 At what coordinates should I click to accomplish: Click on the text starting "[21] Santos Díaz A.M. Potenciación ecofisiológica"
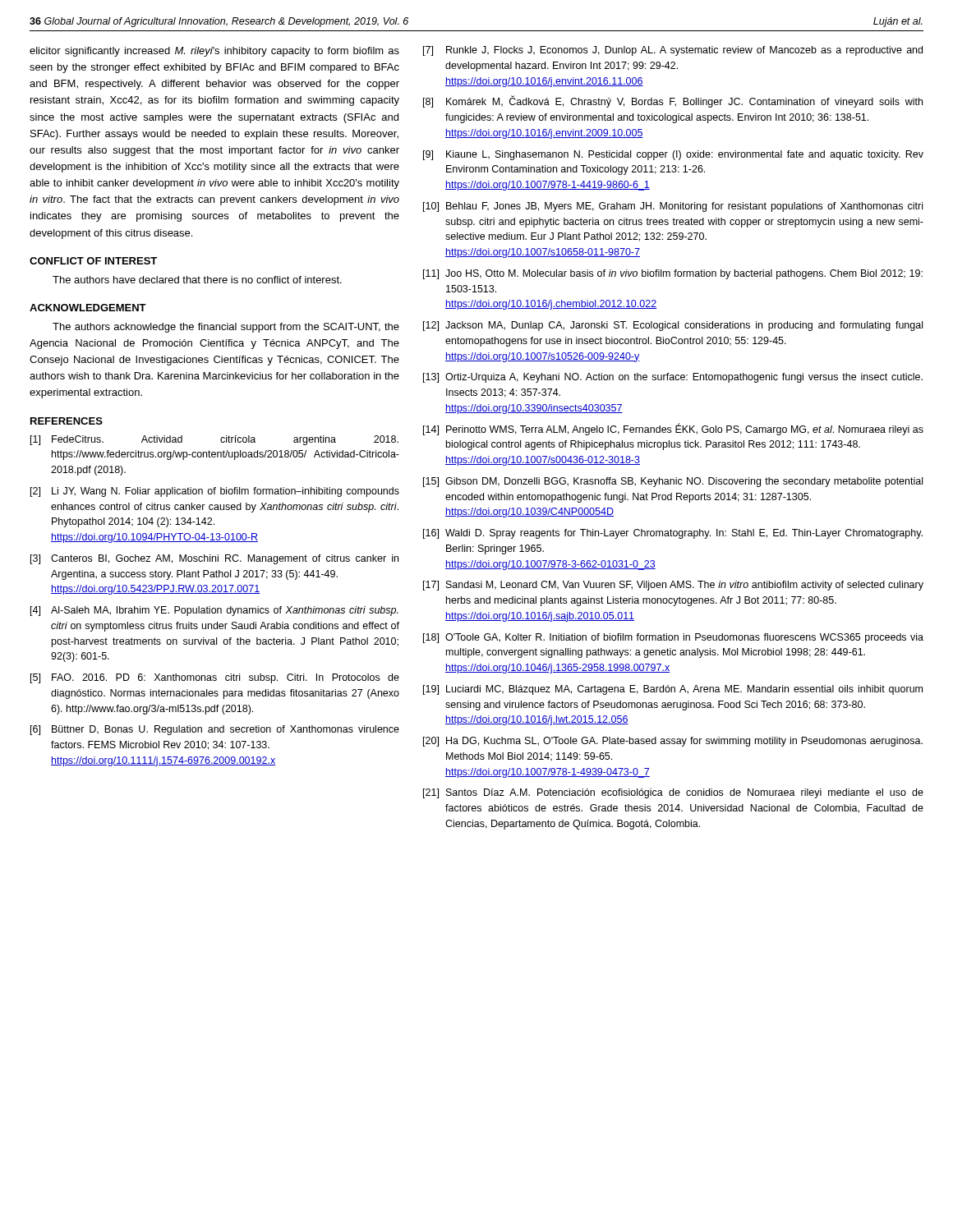[673, 808]
